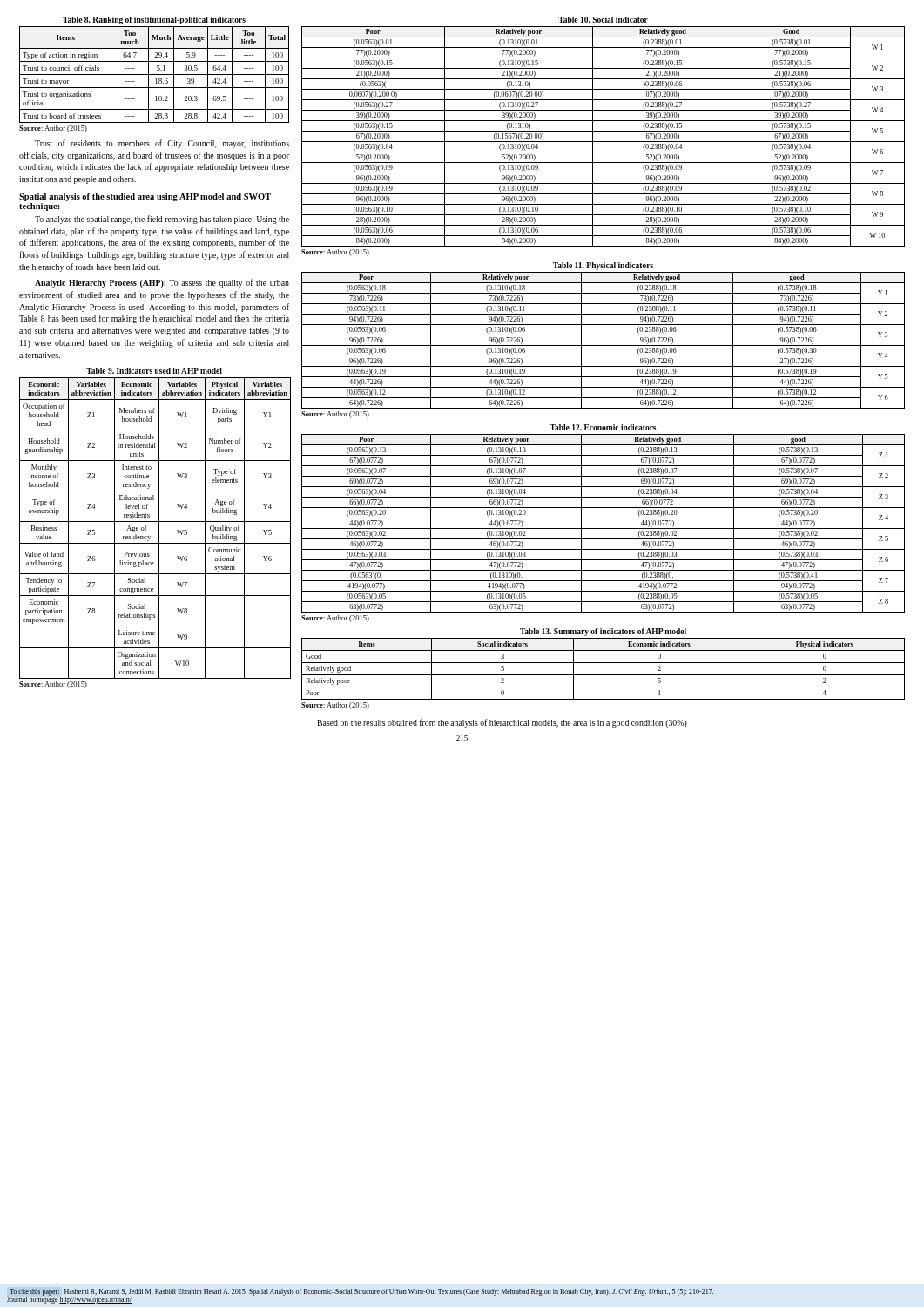Select the text block starting "To analyze the"

(x=154, y=243)
